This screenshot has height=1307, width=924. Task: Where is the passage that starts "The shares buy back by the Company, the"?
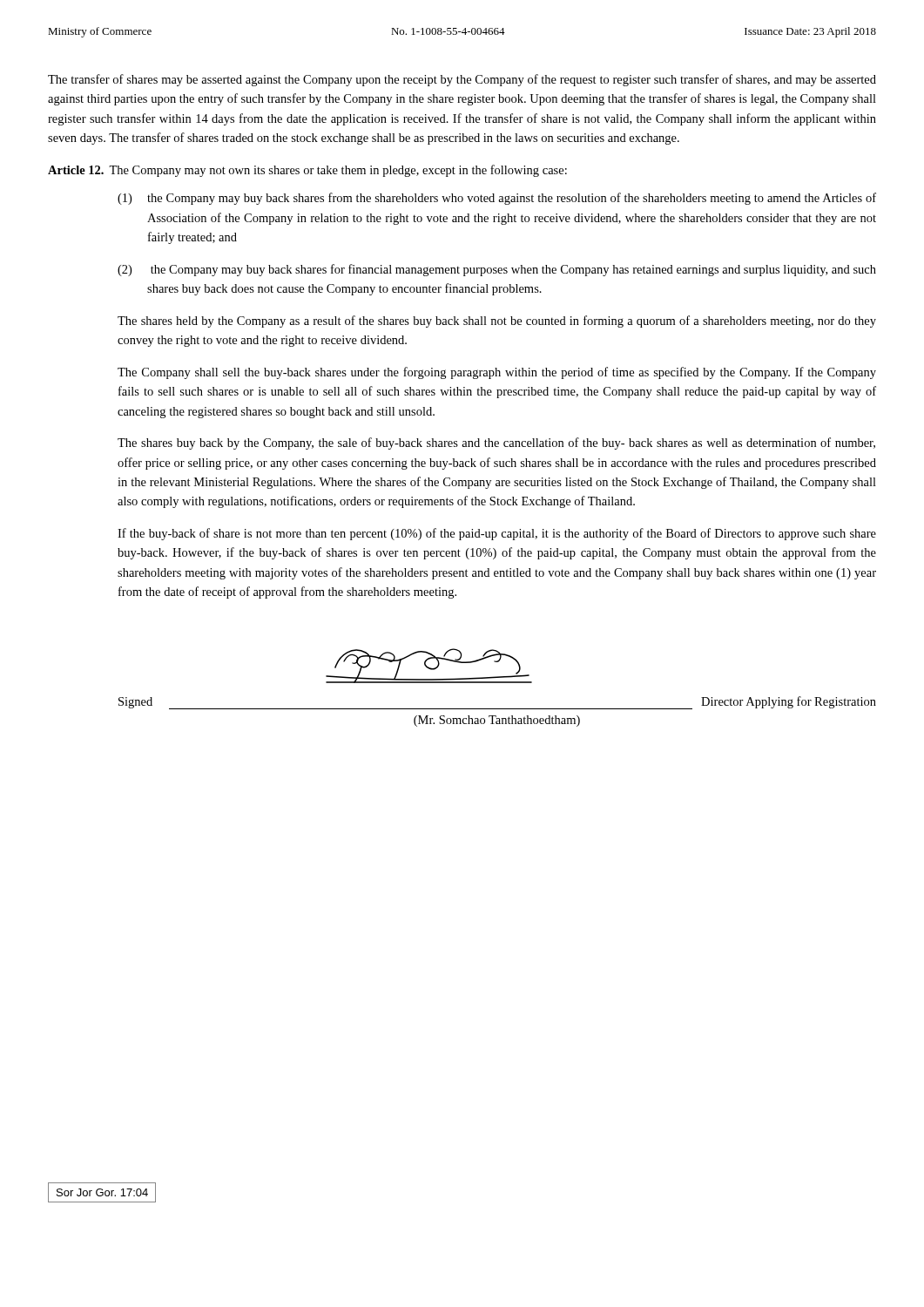pos(497,472)
